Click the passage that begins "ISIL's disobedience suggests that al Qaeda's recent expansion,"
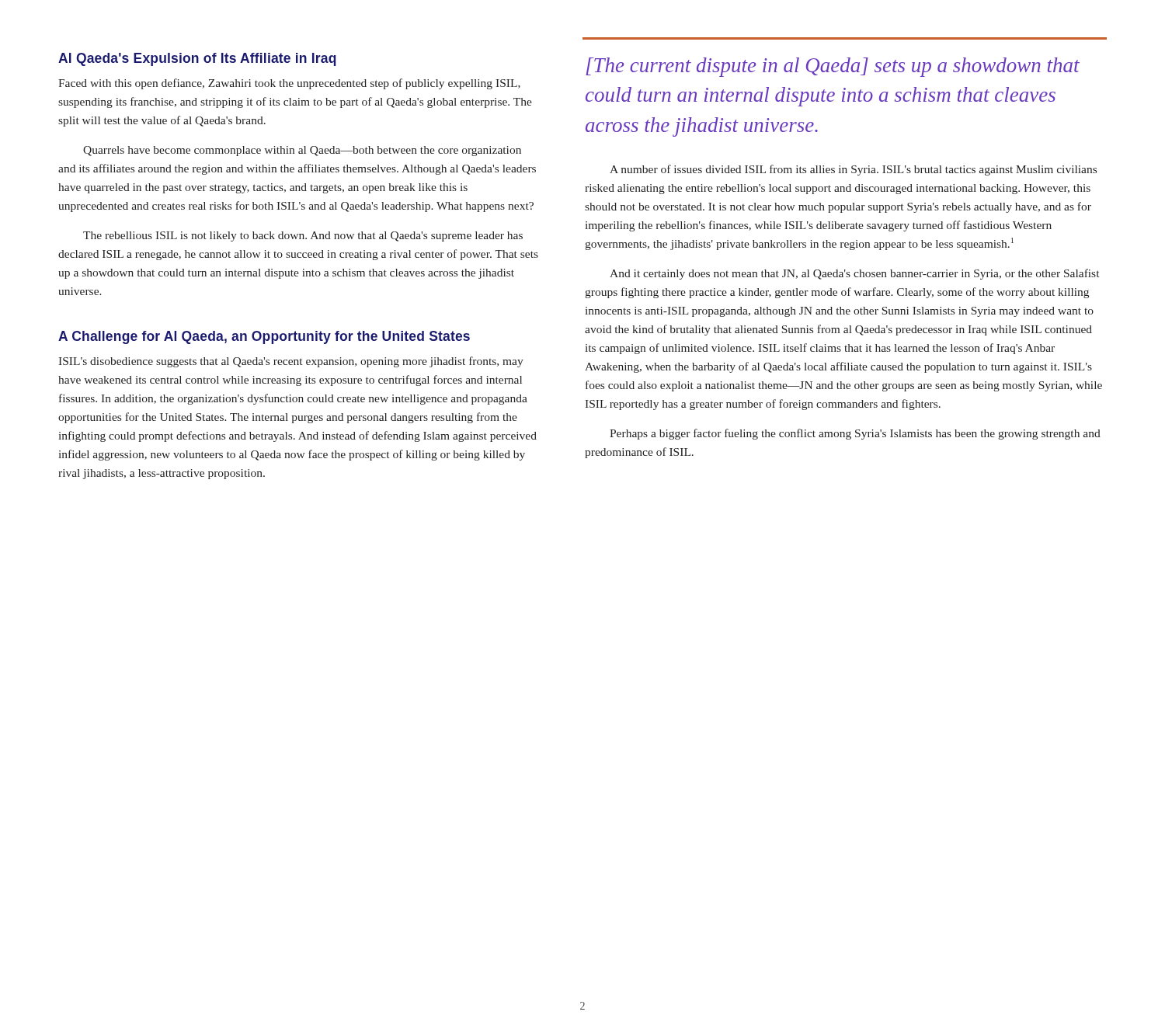The height and width of the screenshot is (1036, 1165). 298,417
